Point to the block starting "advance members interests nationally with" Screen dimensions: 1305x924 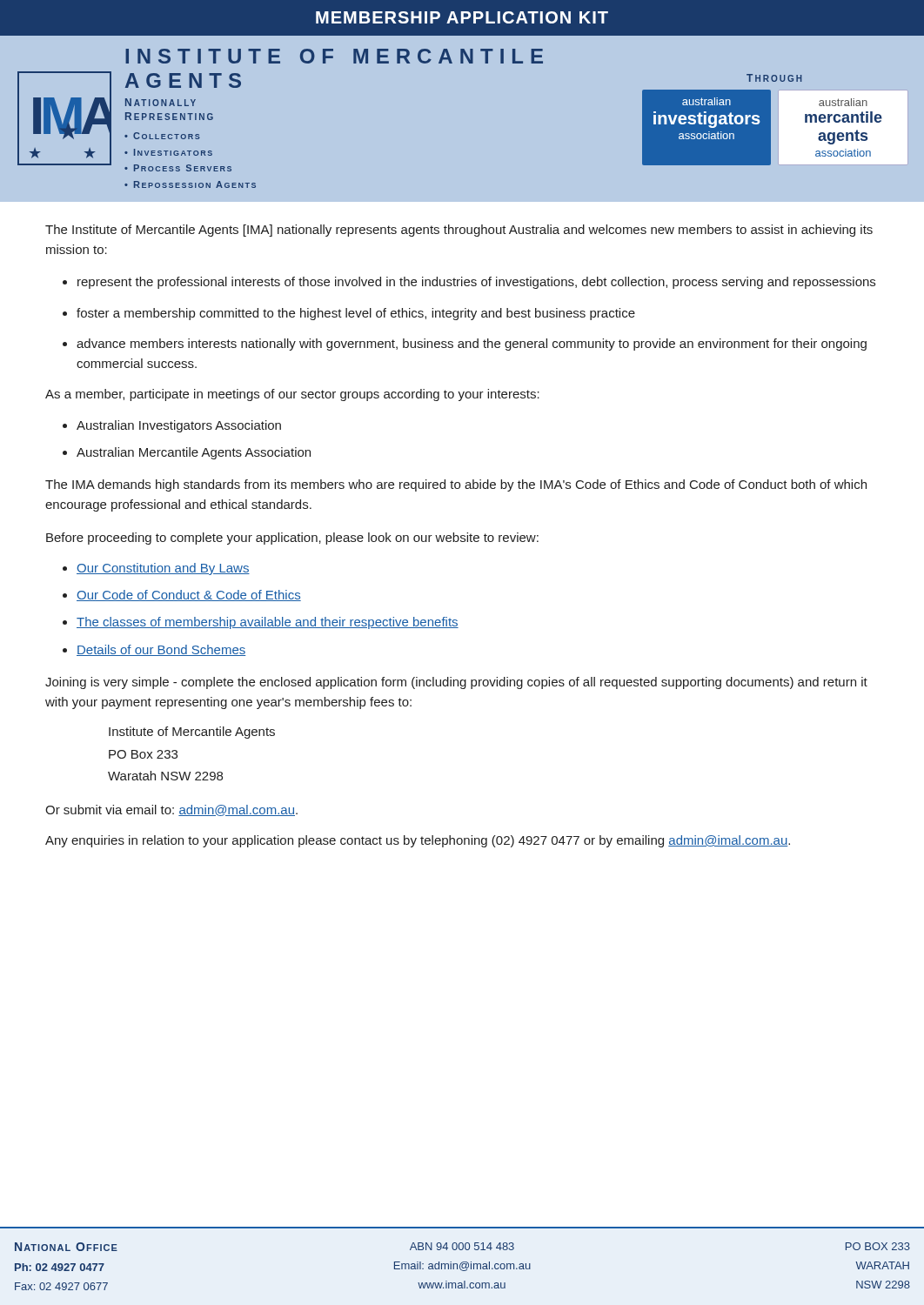(472, 353)
